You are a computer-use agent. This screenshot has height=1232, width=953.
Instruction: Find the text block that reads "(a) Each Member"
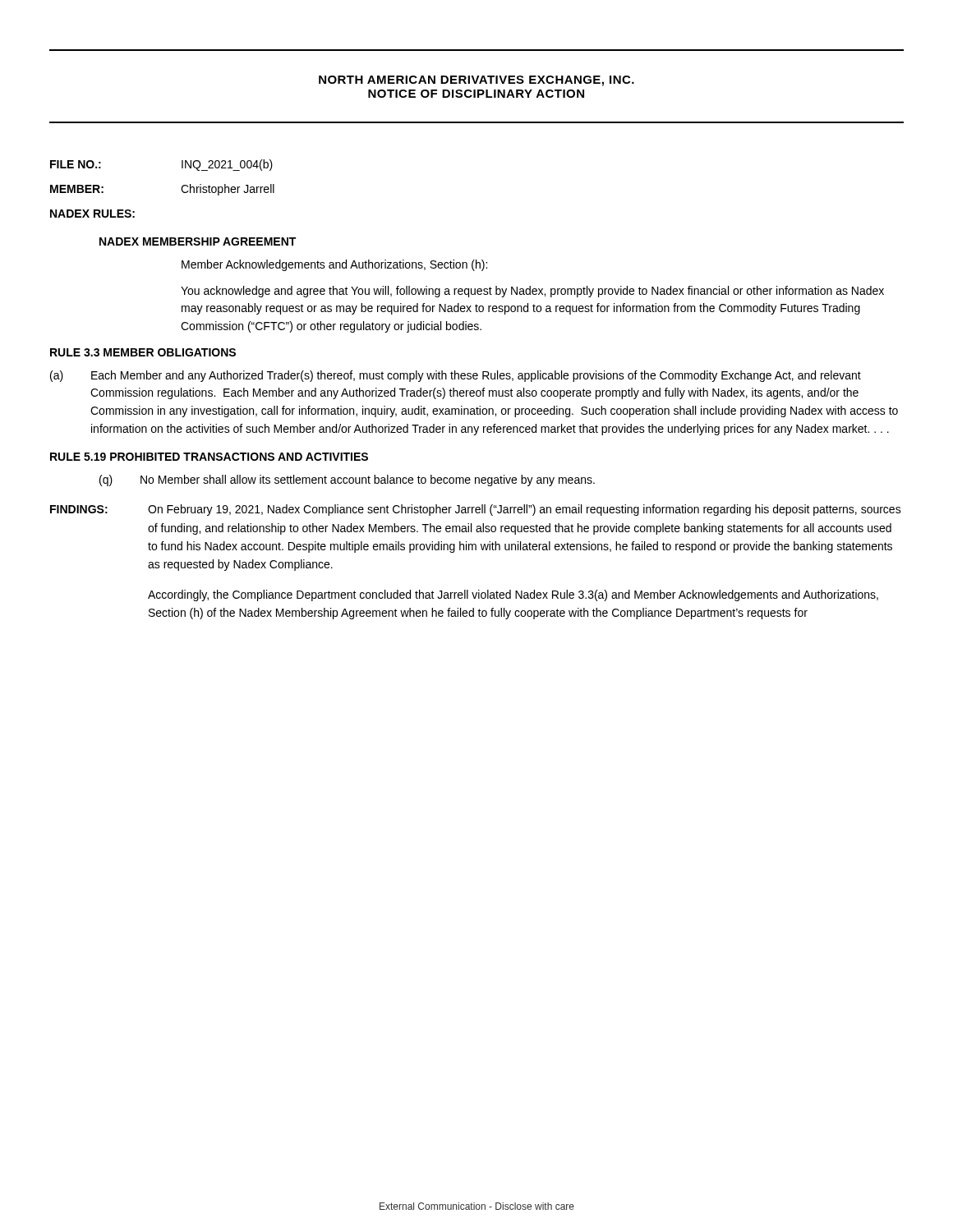tap(476, 403)
